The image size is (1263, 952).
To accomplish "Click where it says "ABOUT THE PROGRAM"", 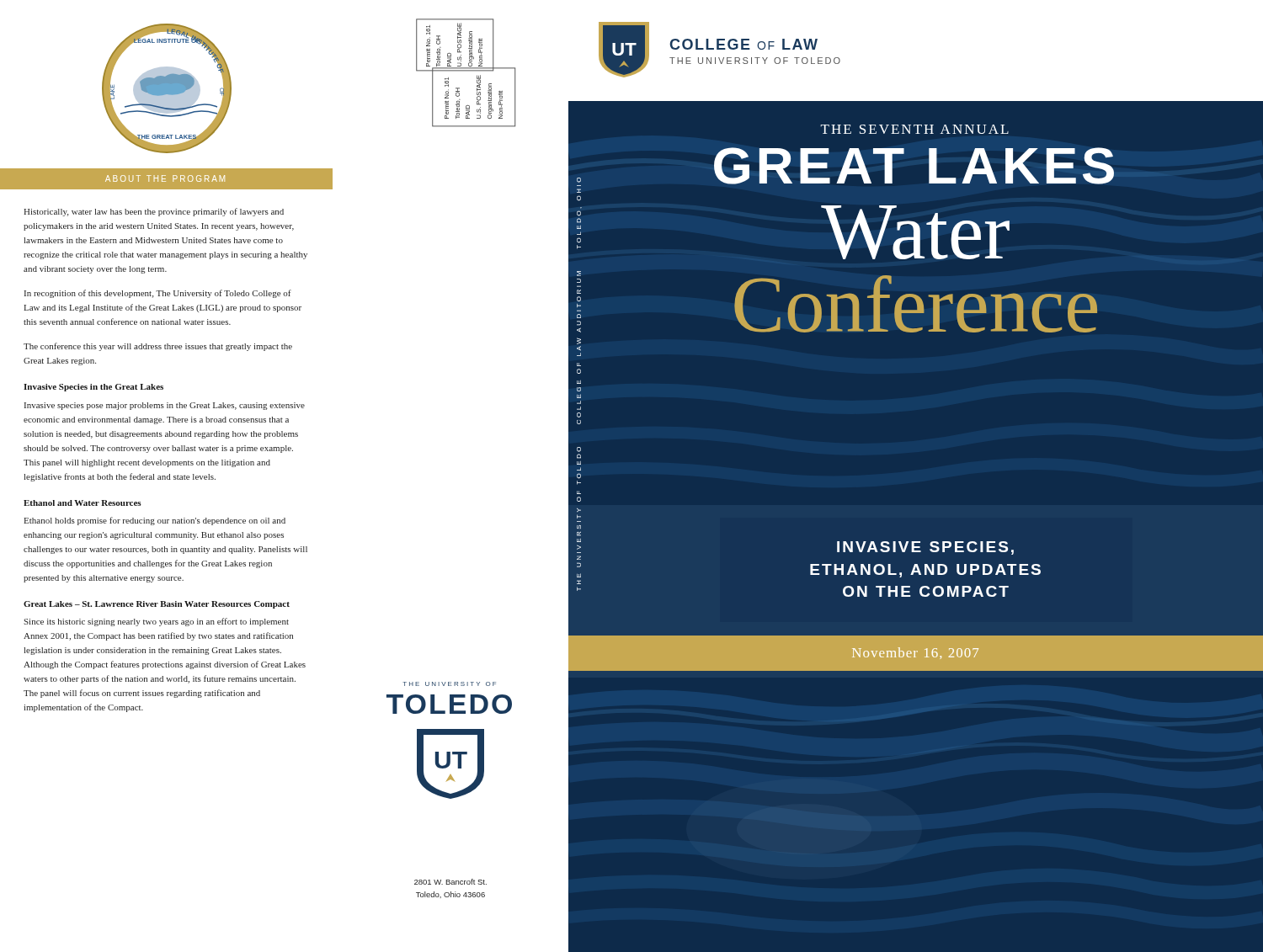I will 166,179.
